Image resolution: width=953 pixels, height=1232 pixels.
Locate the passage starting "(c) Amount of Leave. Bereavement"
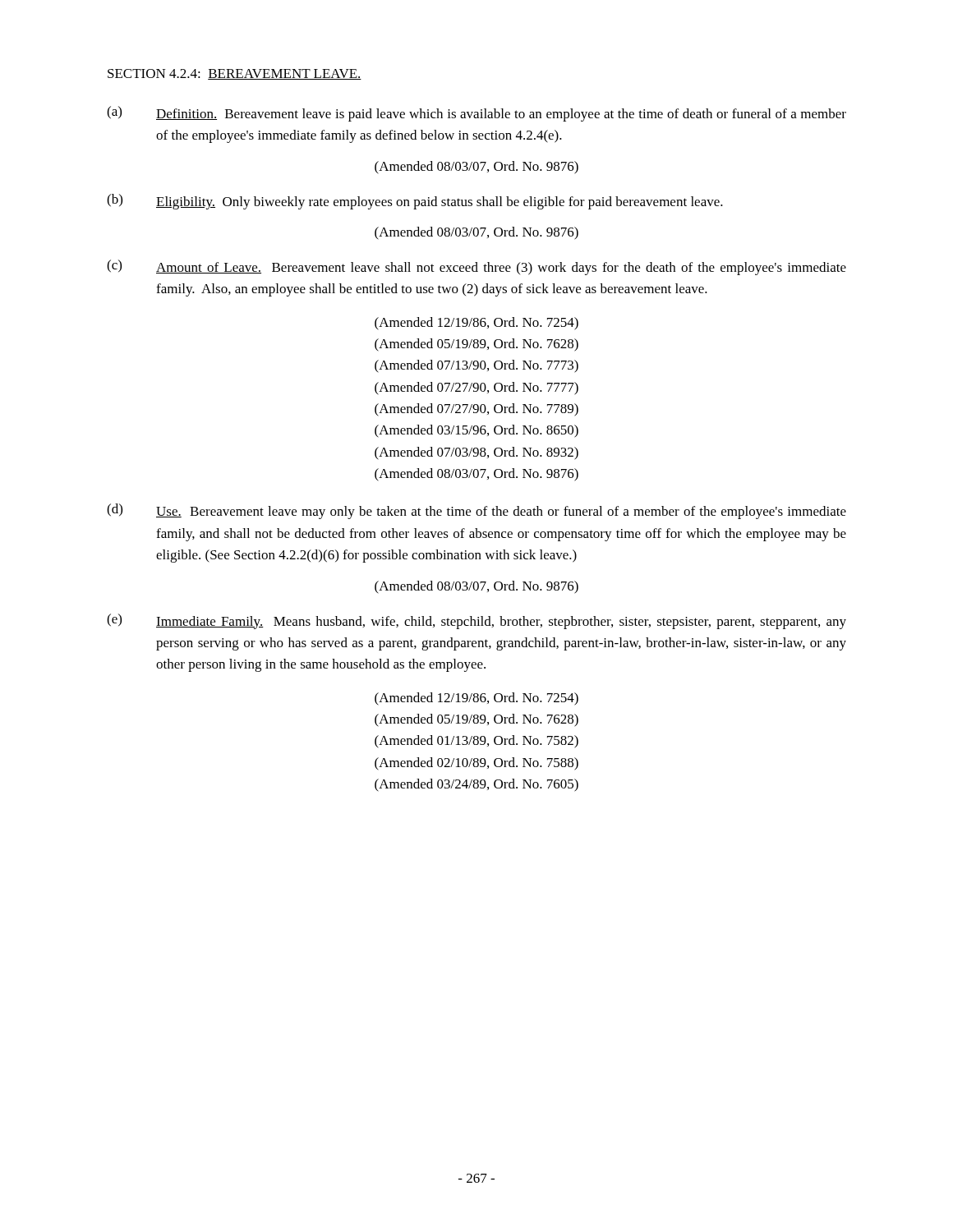coord(476,279)
